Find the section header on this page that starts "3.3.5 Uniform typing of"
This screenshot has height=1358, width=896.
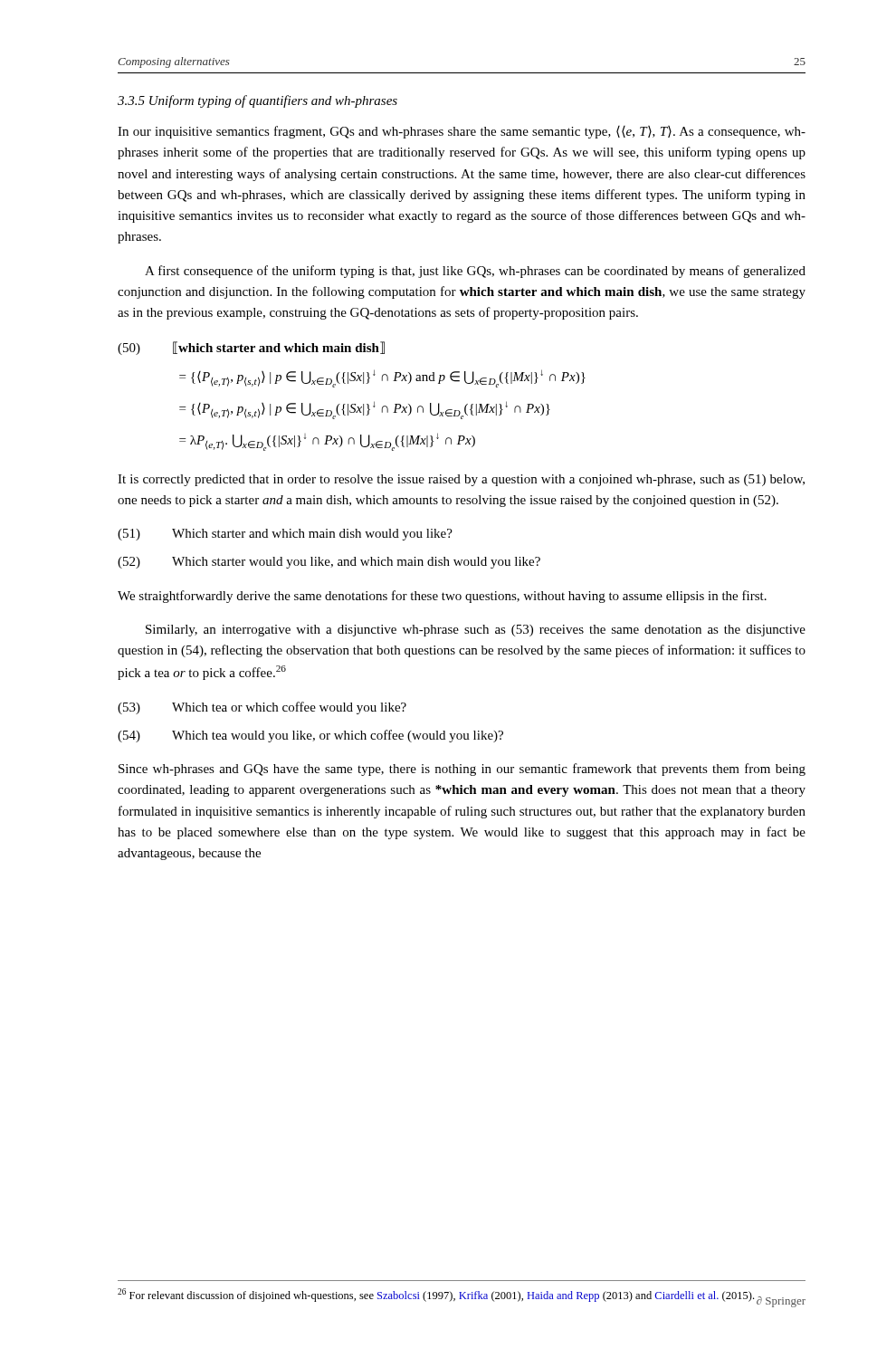258,100
